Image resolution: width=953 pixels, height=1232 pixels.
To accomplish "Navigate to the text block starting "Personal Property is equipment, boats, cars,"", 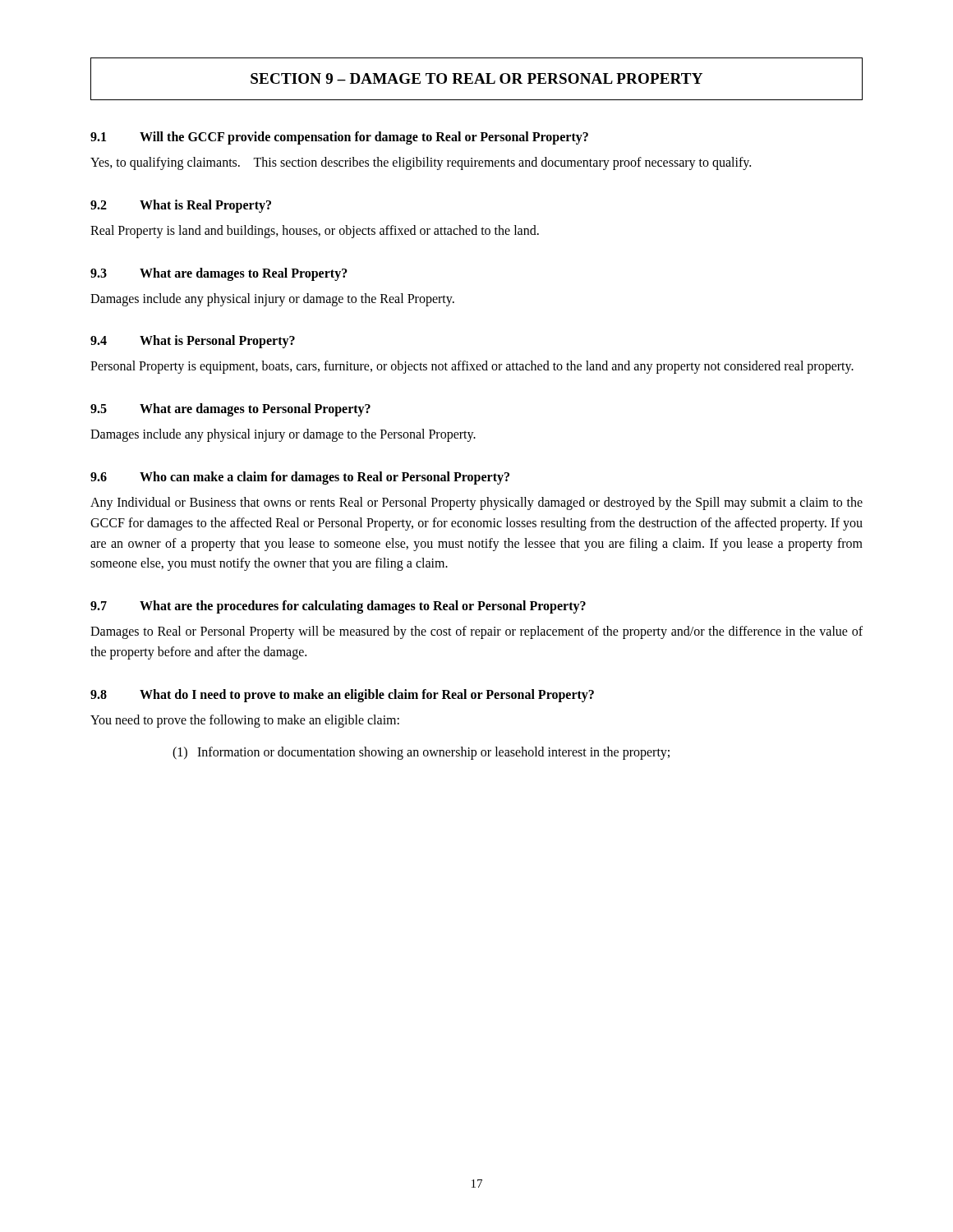I will [472, 366].
